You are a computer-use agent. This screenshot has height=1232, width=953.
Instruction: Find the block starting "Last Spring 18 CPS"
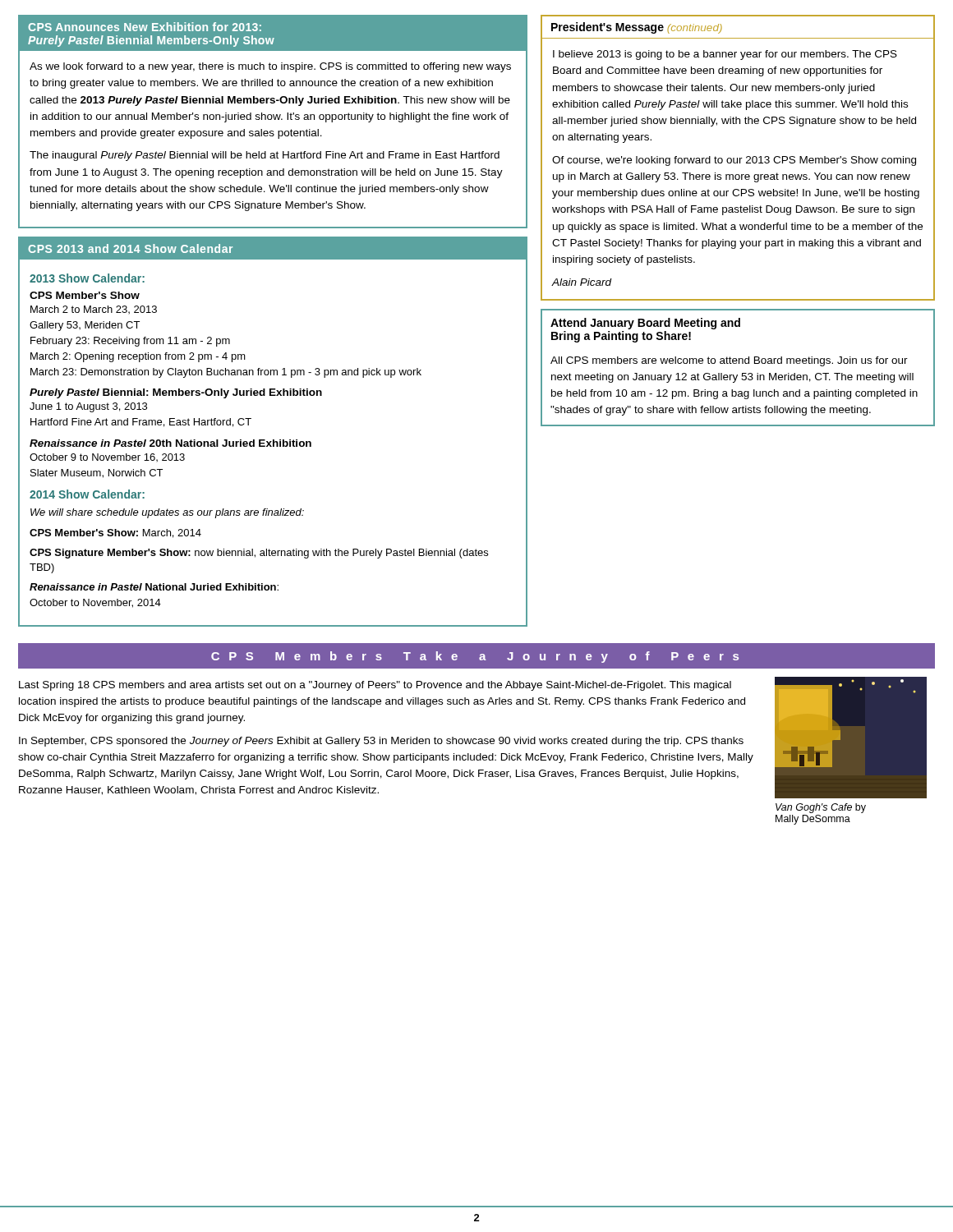tap(390, 738)
